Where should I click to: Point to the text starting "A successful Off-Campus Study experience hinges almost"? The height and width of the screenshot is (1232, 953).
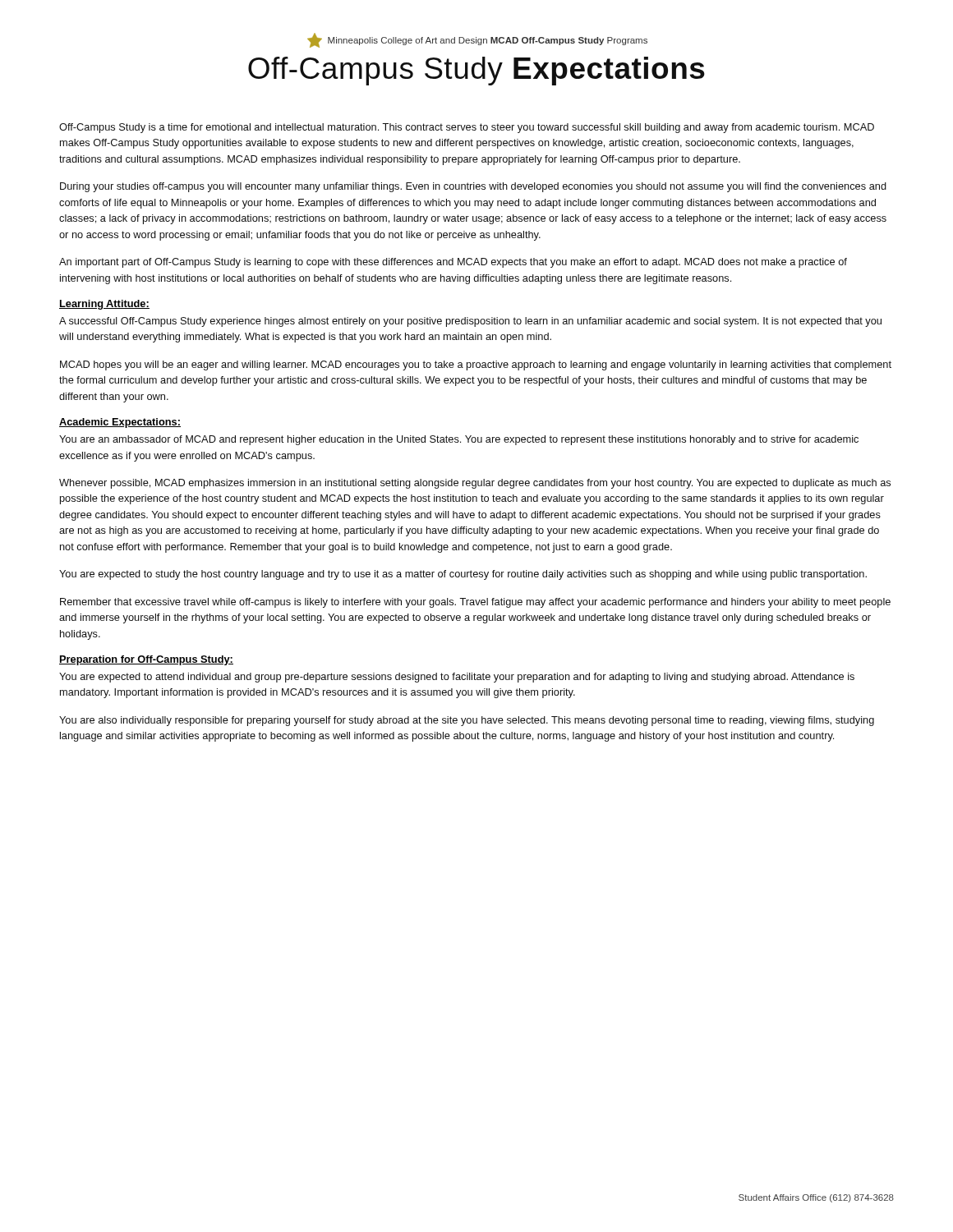471,329
